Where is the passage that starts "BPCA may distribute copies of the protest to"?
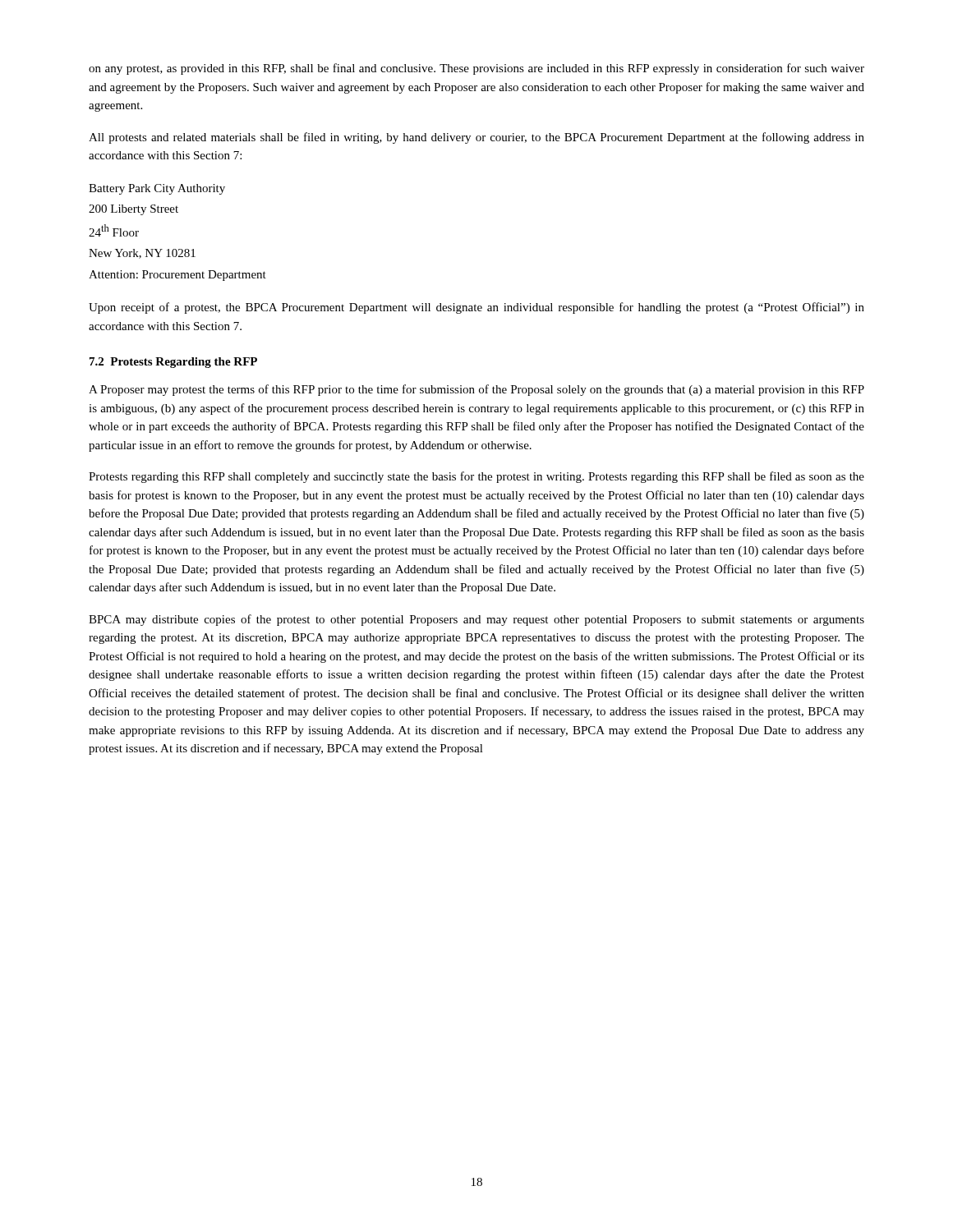The width and height of the screenshot is (953, 1232). [476, 684]
